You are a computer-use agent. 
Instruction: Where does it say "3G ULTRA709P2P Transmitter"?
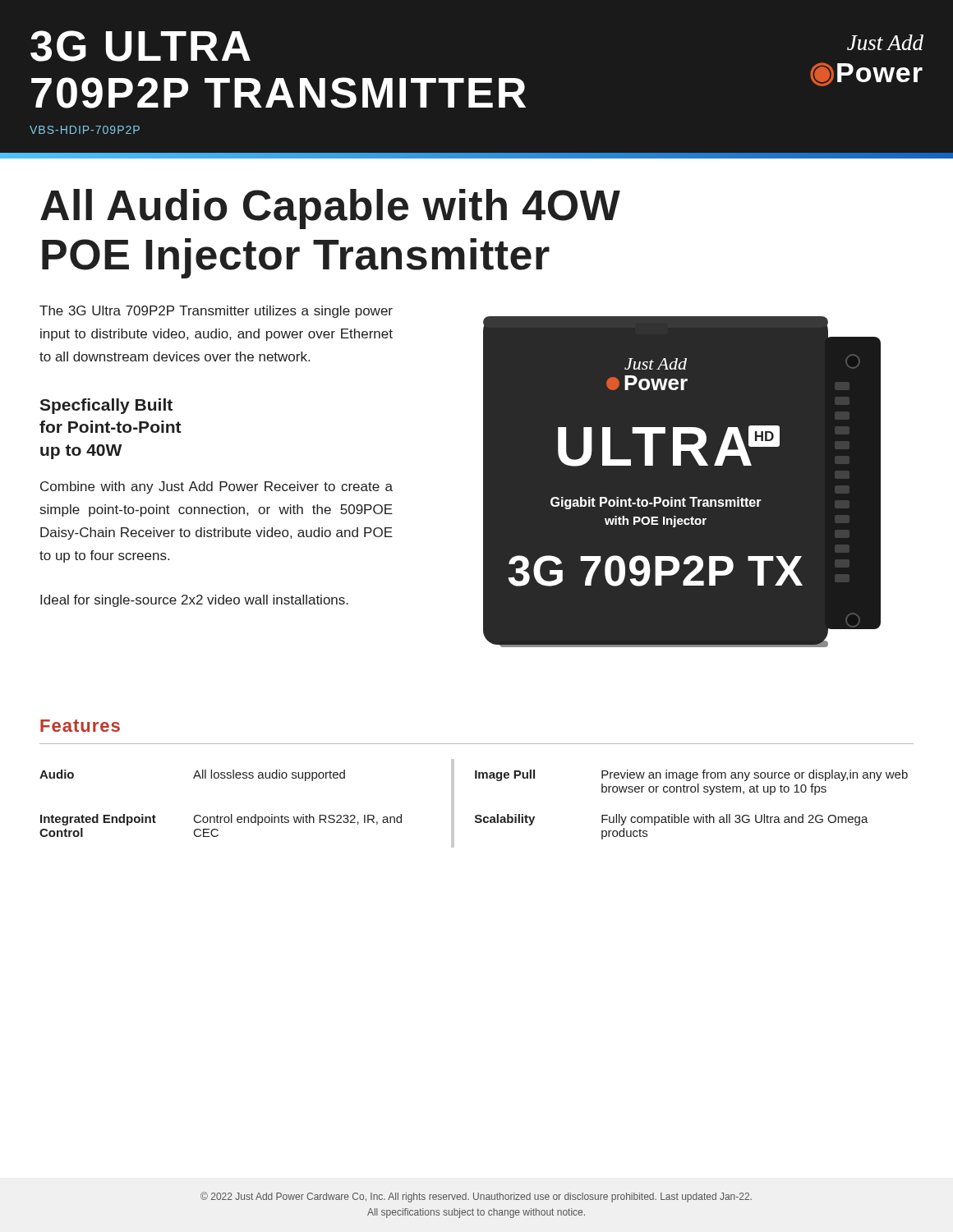tap(279, 70)
